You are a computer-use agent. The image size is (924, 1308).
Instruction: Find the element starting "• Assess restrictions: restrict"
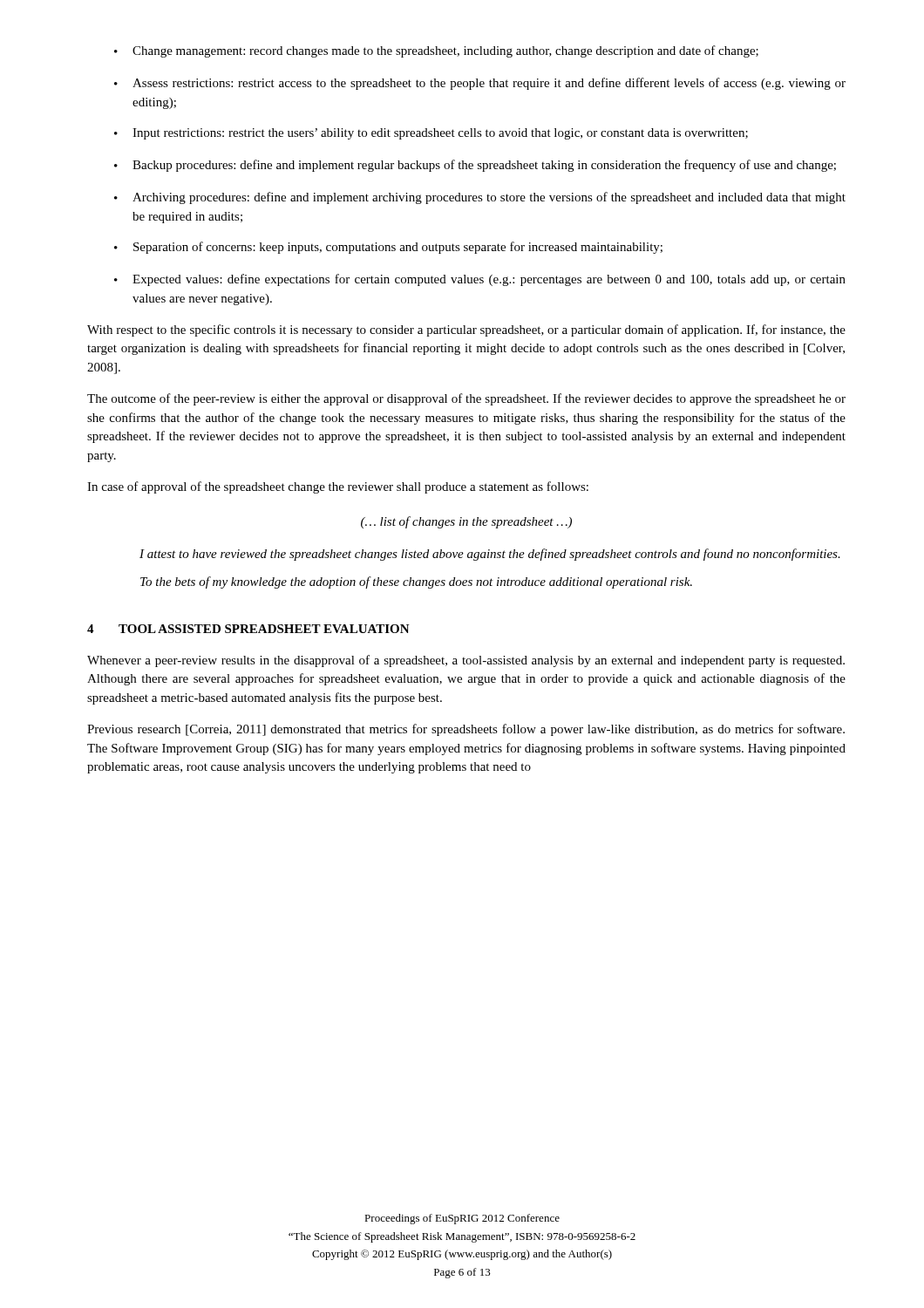tap(479, 93)
